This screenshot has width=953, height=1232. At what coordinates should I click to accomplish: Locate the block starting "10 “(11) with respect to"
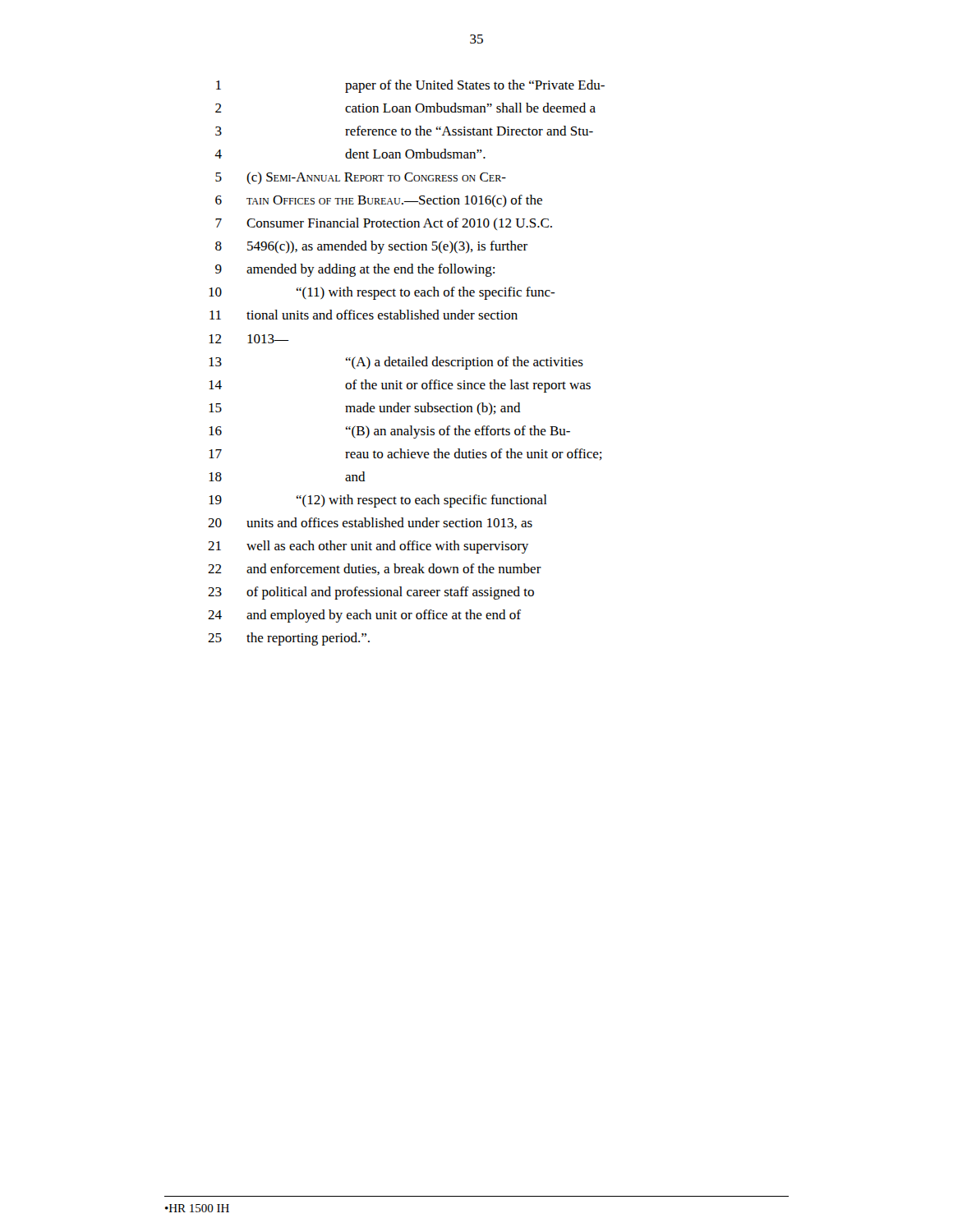click(518, 293)
